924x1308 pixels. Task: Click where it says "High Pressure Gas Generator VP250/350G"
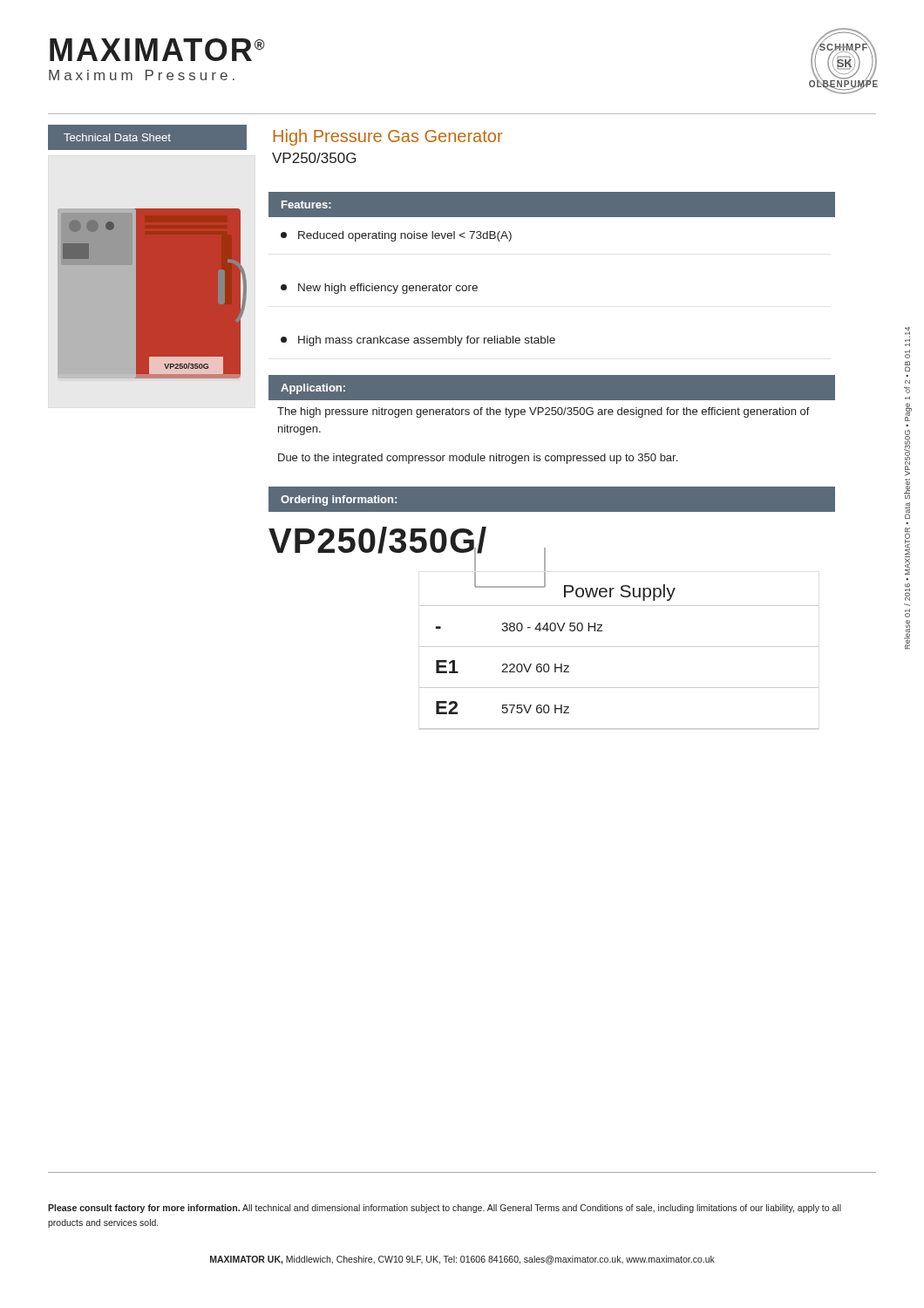pos(387,137)
